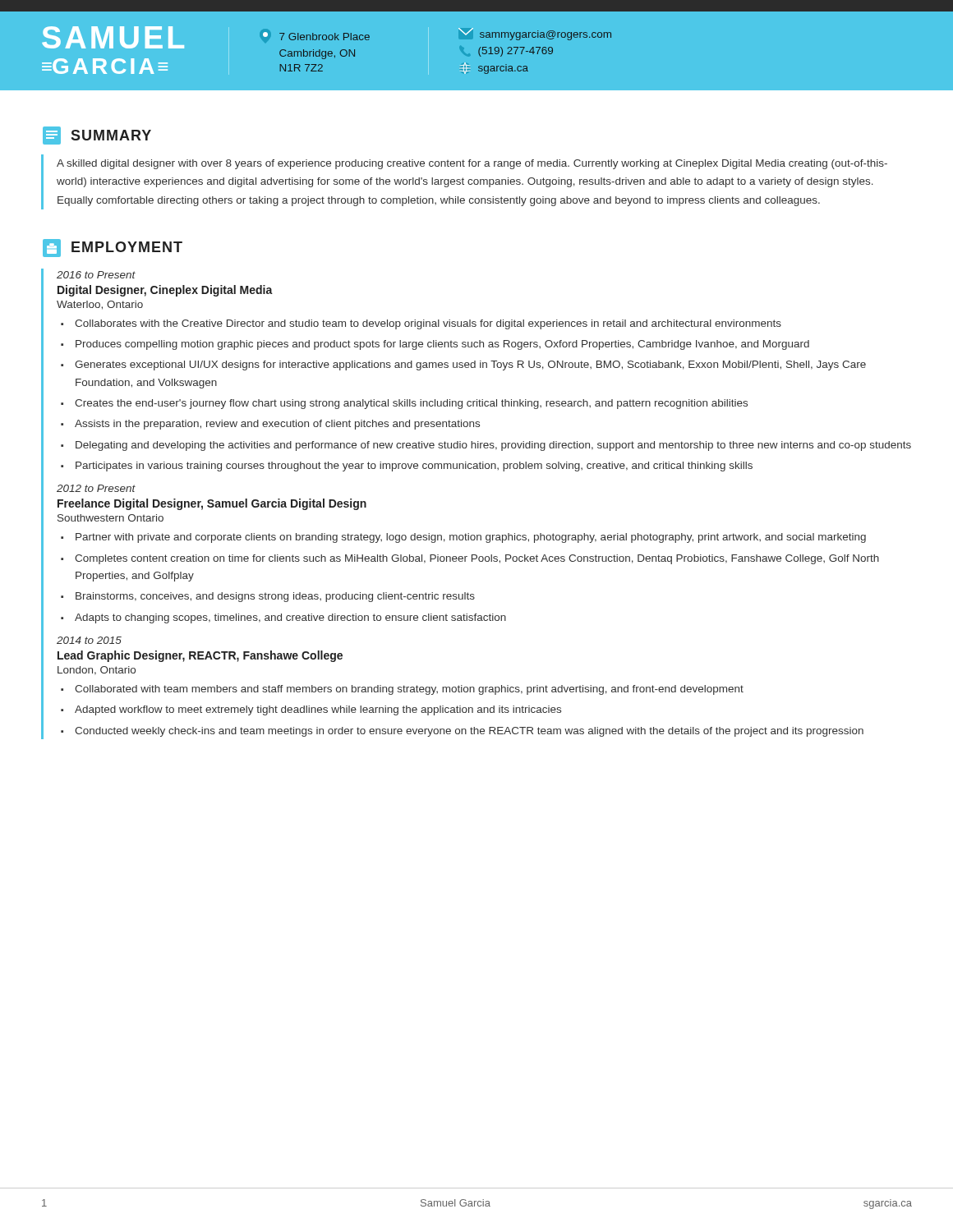Locate the list item that reads "▪Creates the end-user's journey flow chart"
This screenshot has height=1232, width=953.
tap(405, 404)
